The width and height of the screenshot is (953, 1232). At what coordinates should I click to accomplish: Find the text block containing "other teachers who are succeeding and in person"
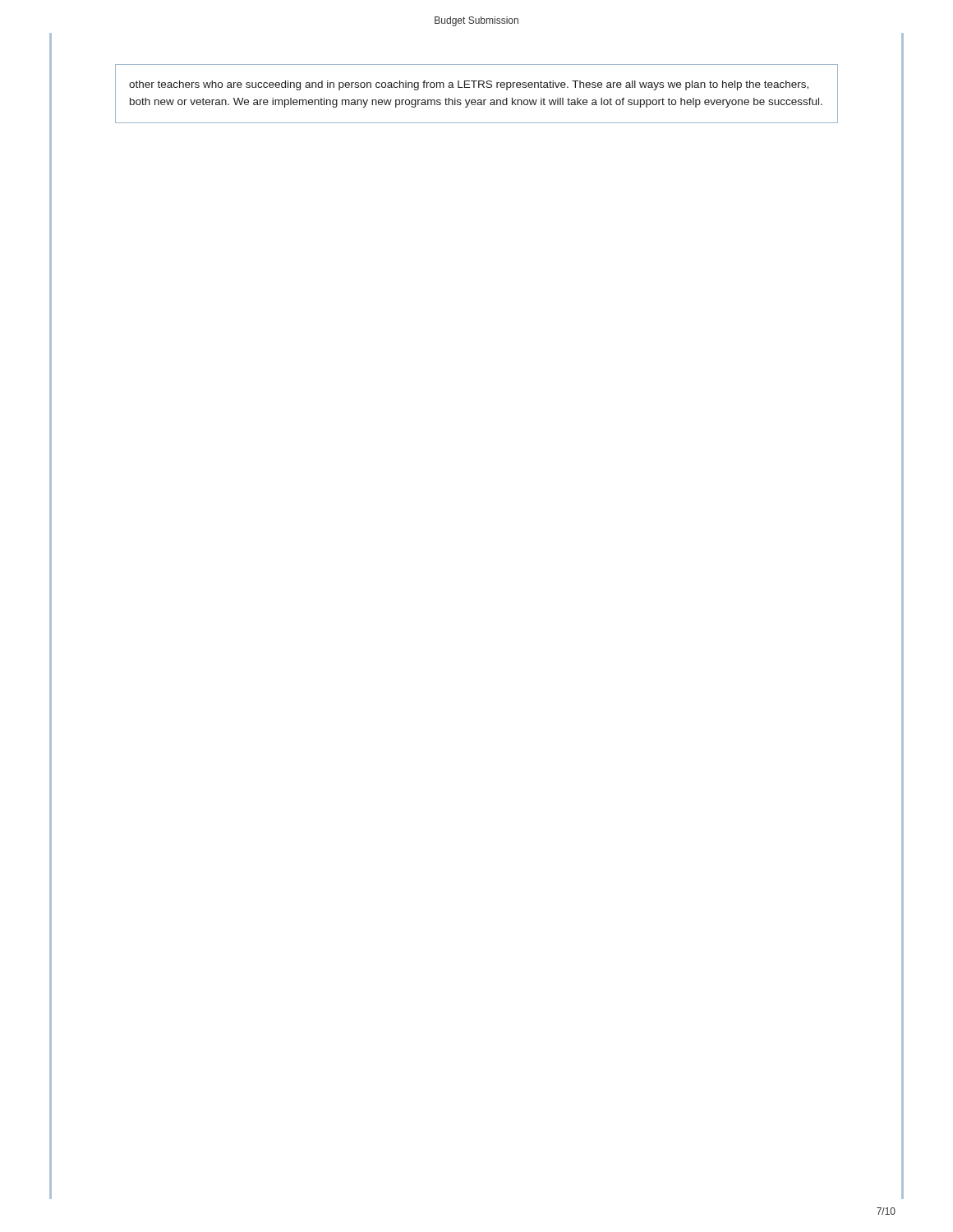[x=476, y=93]
